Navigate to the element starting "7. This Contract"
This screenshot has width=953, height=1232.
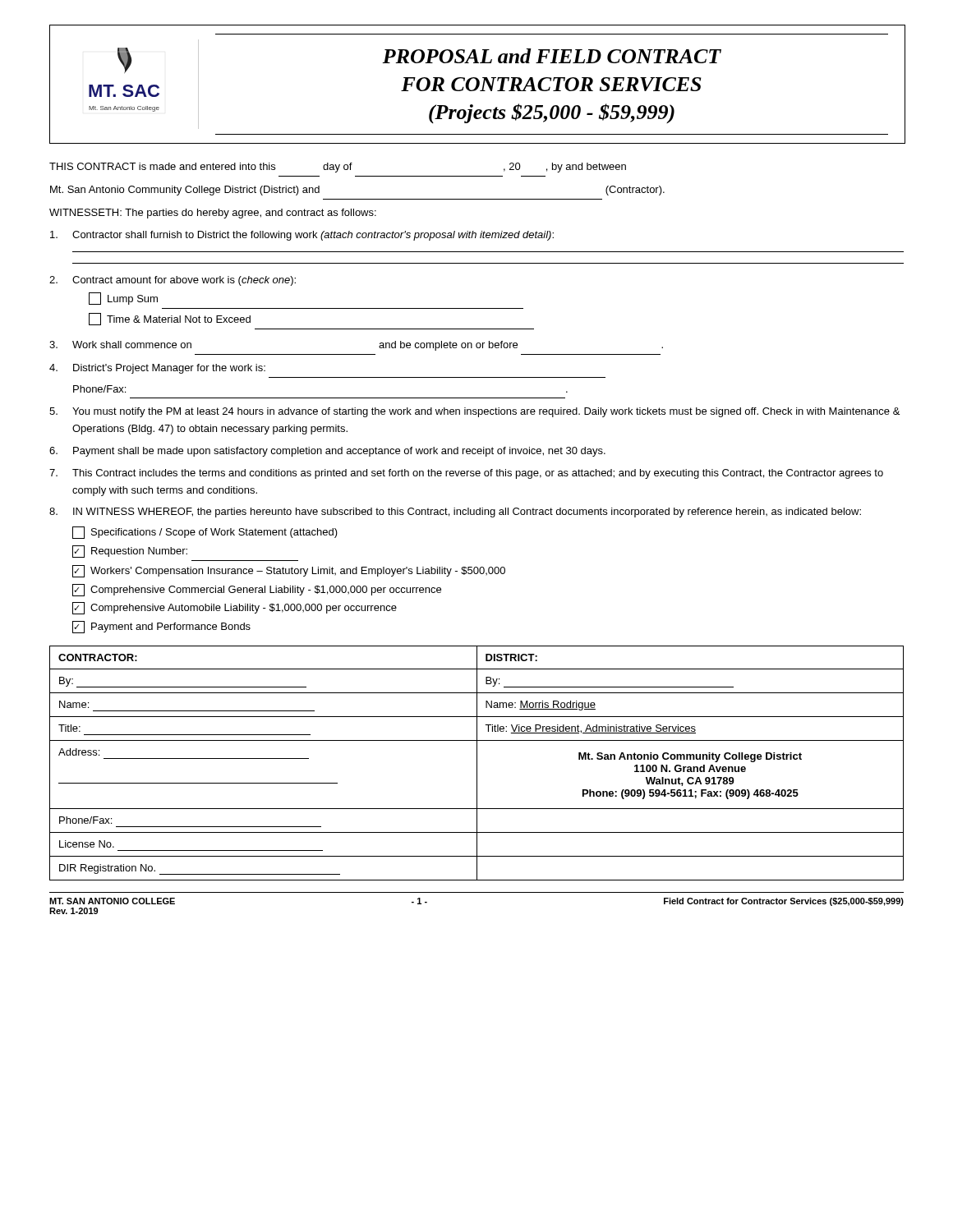[476, 482]
